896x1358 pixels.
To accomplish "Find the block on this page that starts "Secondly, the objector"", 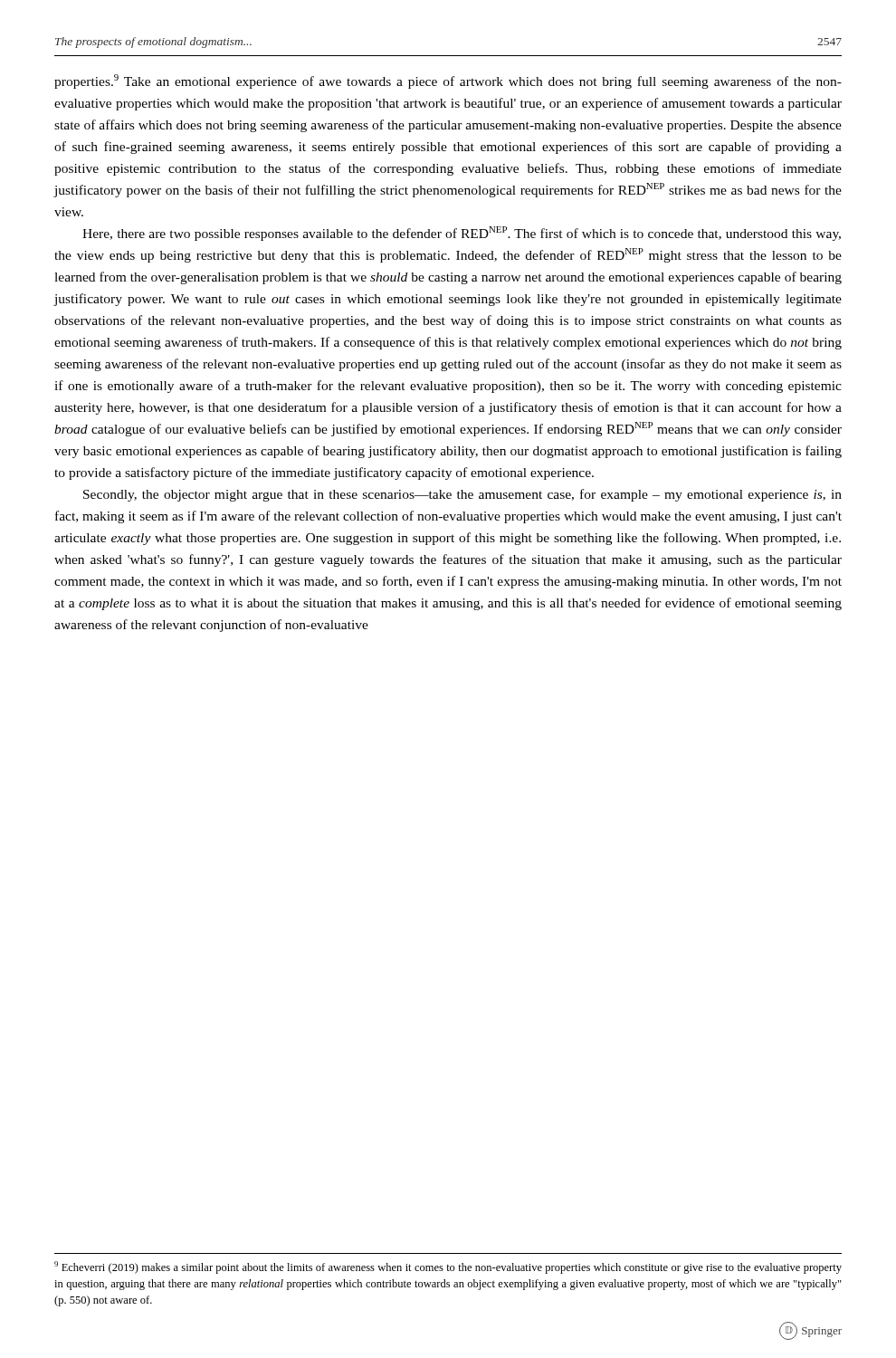I will 448,560.
